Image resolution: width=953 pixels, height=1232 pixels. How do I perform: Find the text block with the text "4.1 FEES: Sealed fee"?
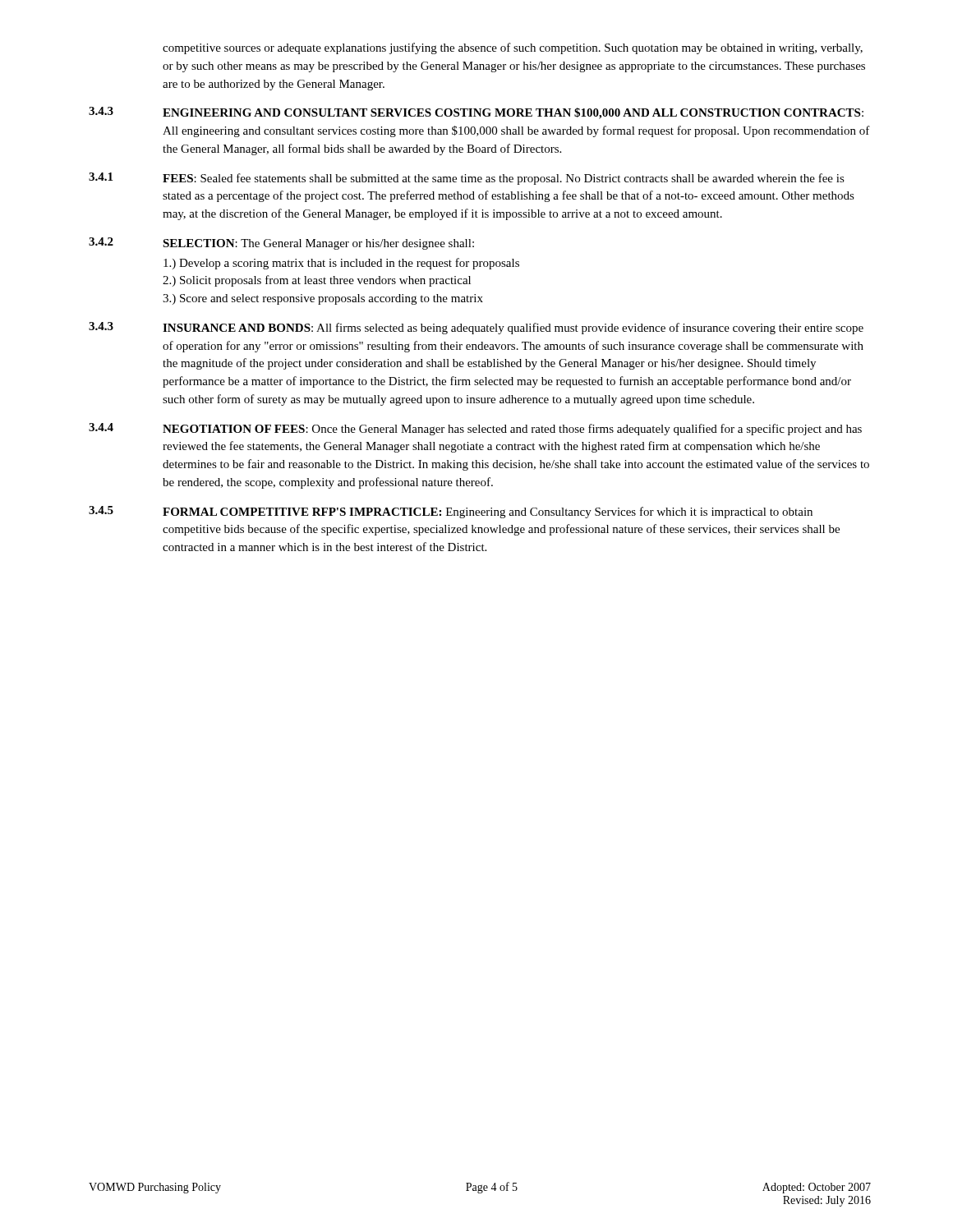(480, 196)
